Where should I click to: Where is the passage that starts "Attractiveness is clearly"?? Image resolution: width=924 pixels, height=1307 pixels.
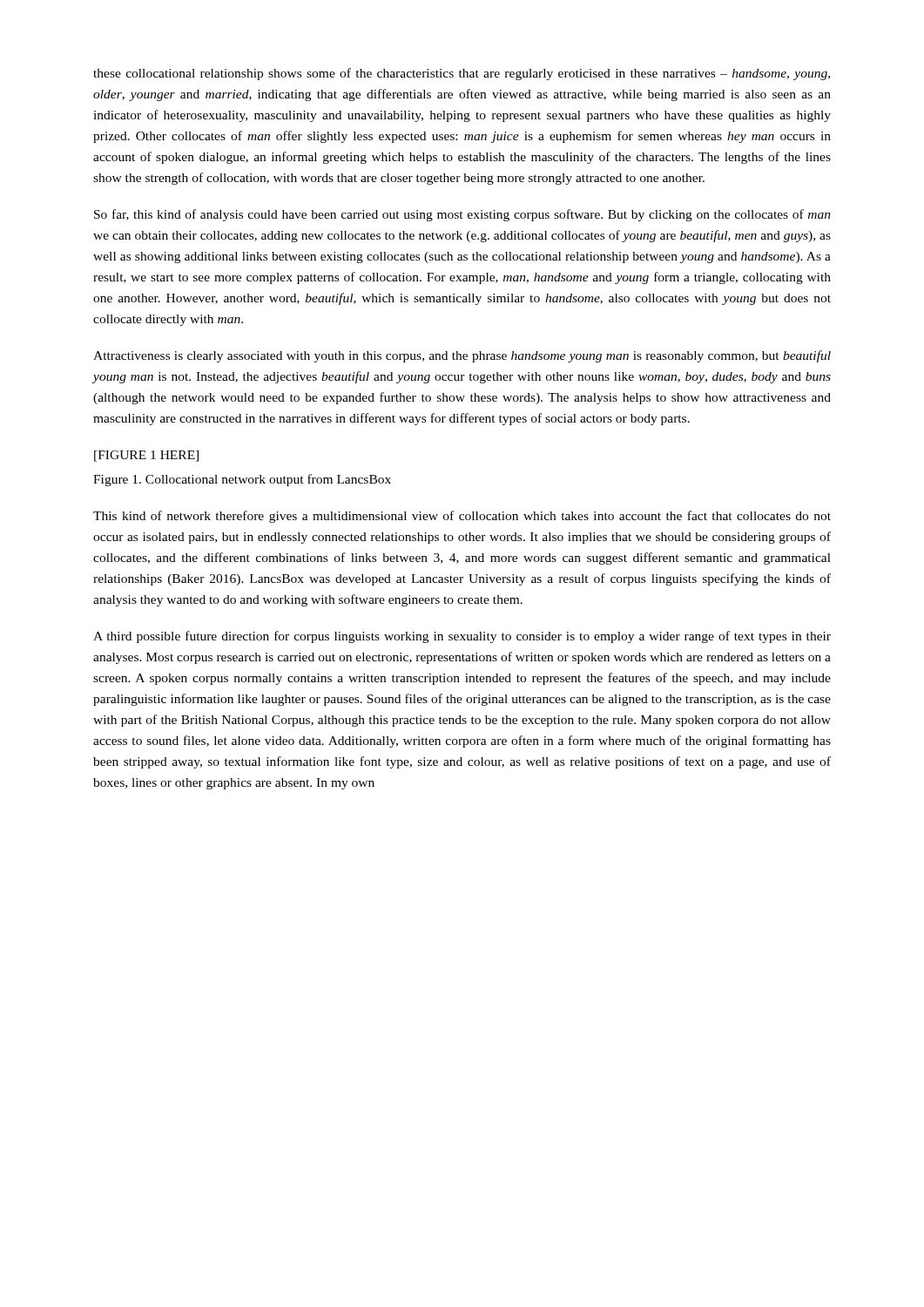[x=462, y=387]
